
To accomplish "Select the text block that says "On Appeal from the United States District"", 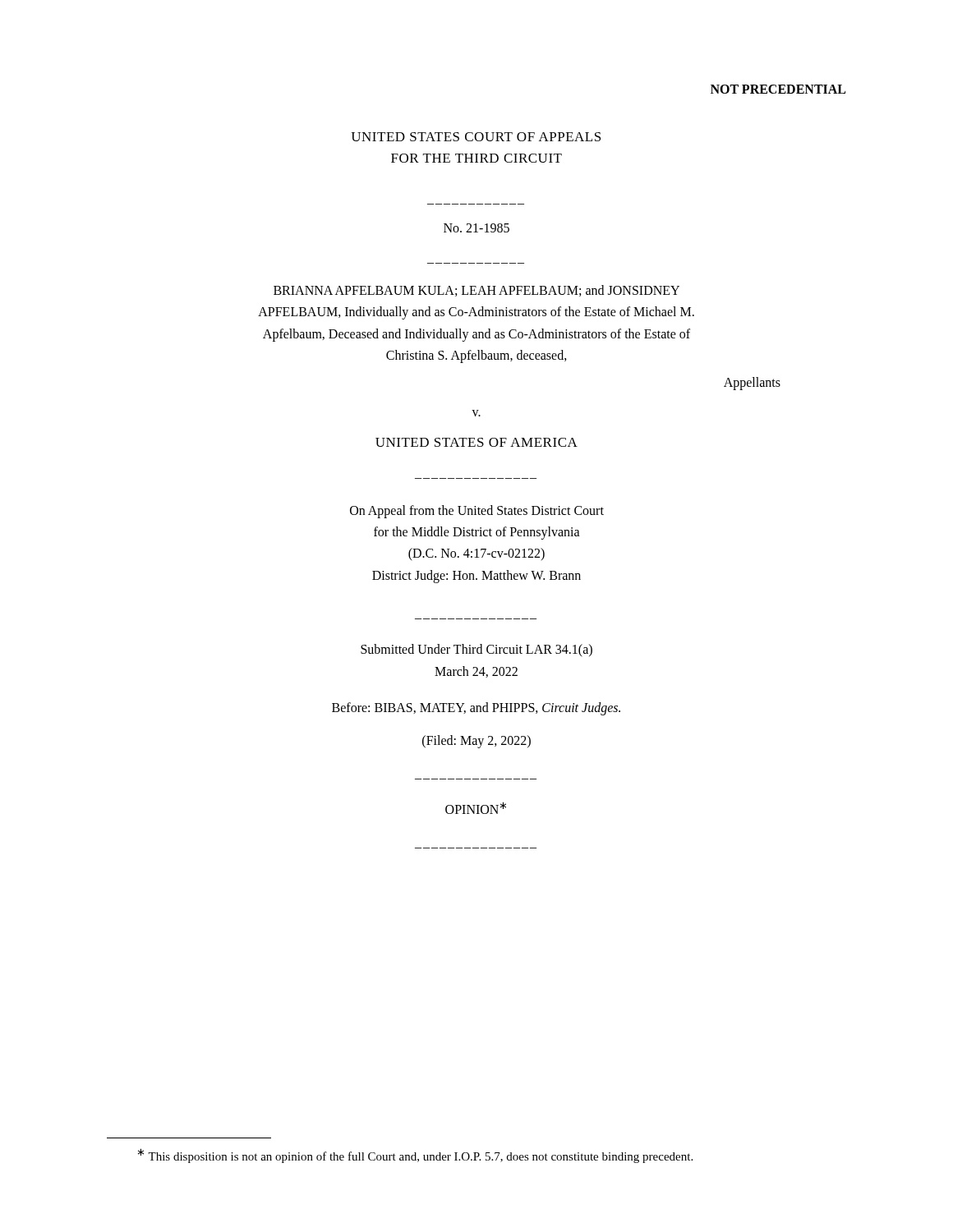I will click(x=476, y=543).
